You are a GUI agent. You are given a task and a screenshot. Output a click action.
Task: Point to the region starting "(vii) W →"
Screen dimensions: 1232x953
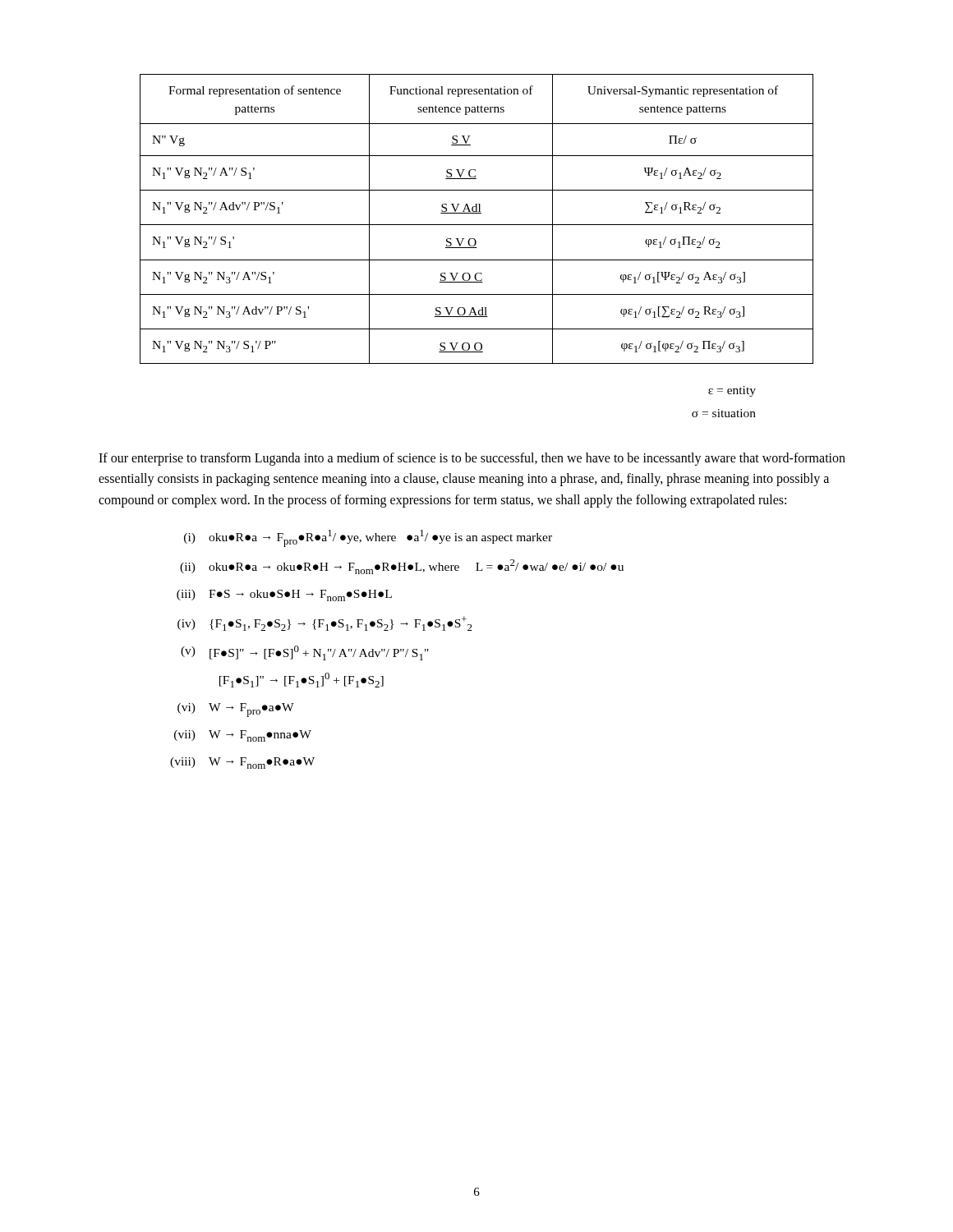(x=243, y=736)
